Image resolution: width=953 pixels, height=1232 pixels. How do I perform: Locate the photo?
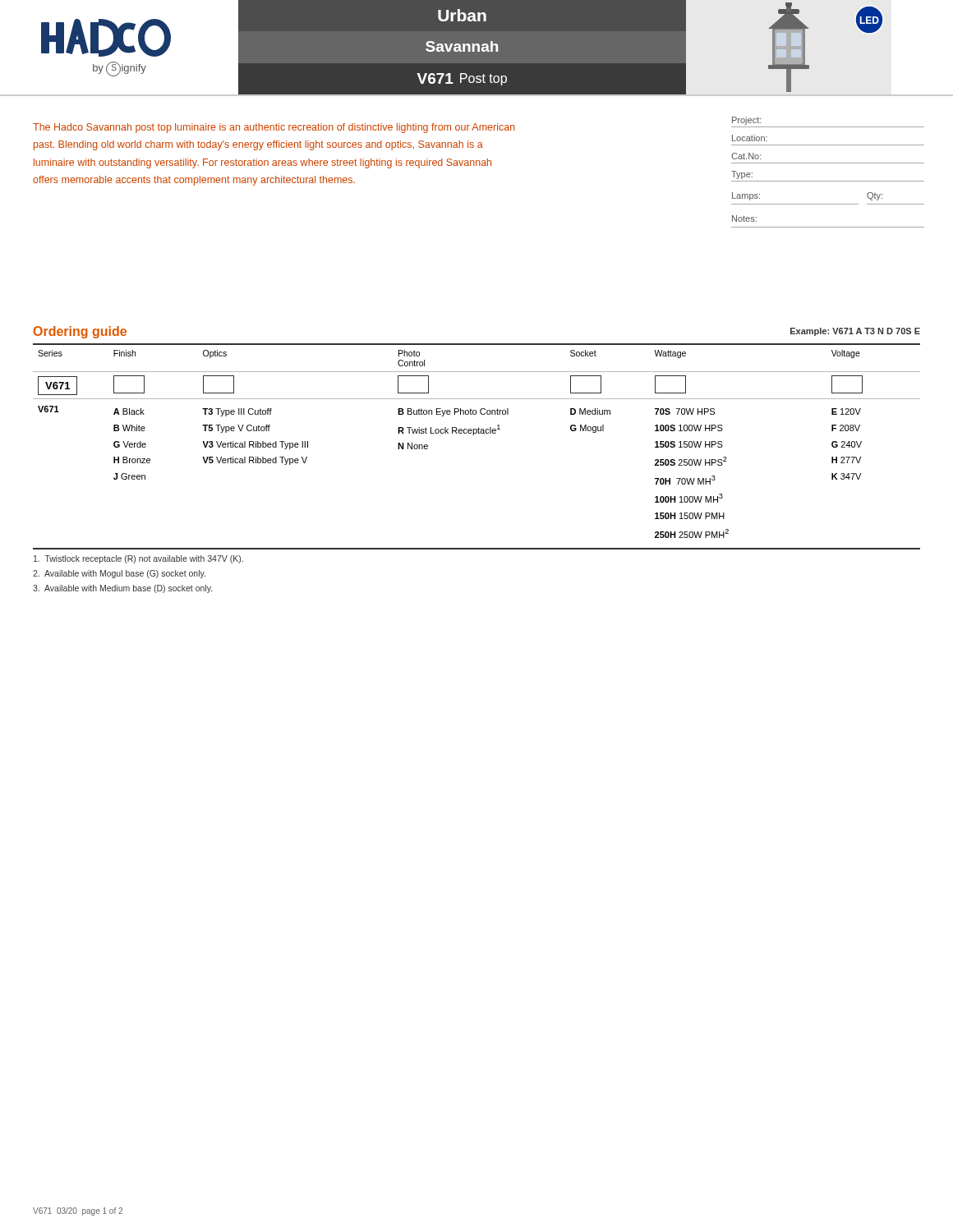pos(789,47)
